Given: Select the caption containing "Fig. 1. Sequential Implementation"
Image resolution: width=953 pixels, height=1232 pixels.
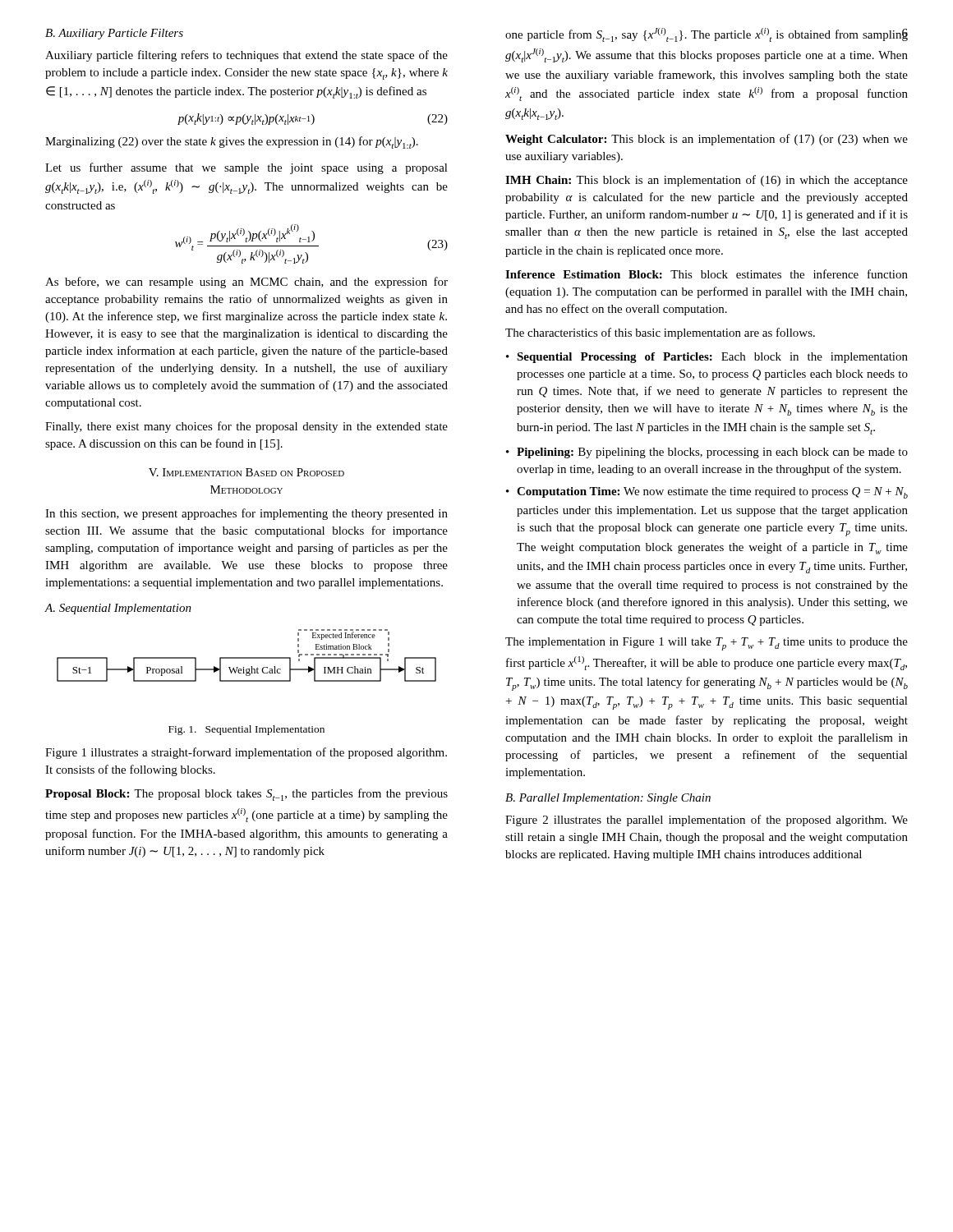Looking at the screenshot, I should (246, 729).
